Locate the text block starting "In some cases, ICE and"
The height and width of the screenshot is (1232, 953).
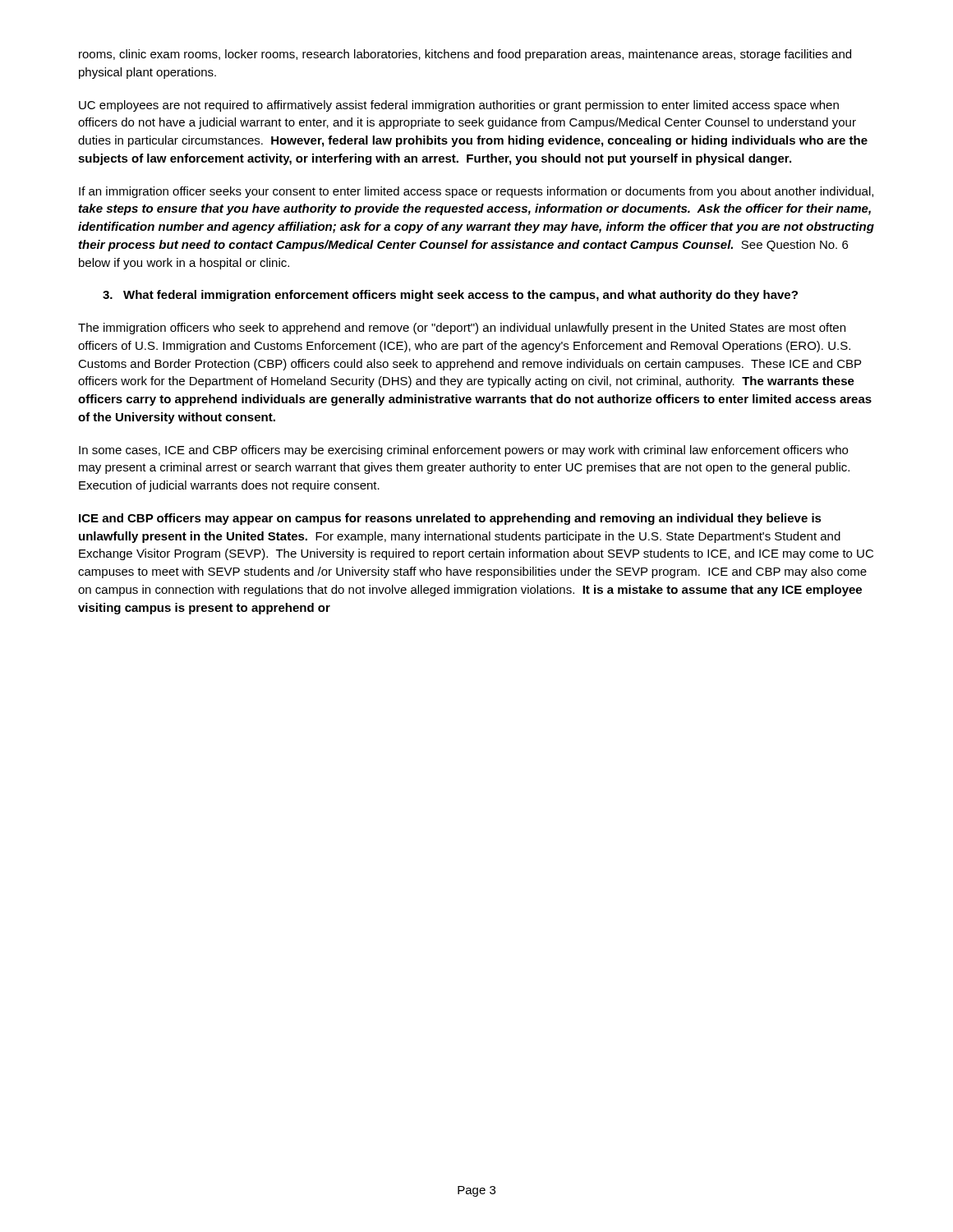click(466, 467)
